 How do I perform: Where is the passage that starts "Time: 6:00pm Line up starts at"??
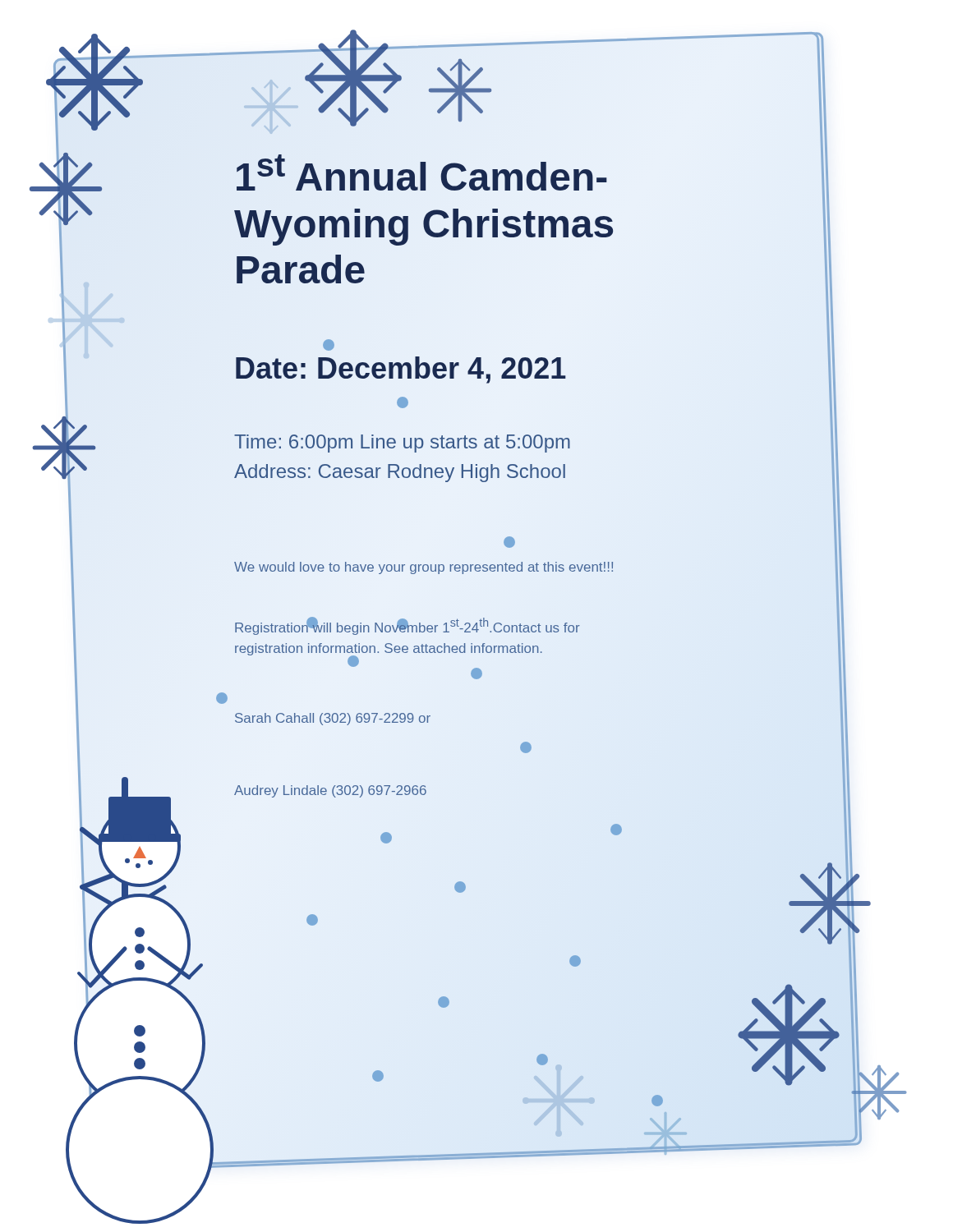[x=403, y=456]
